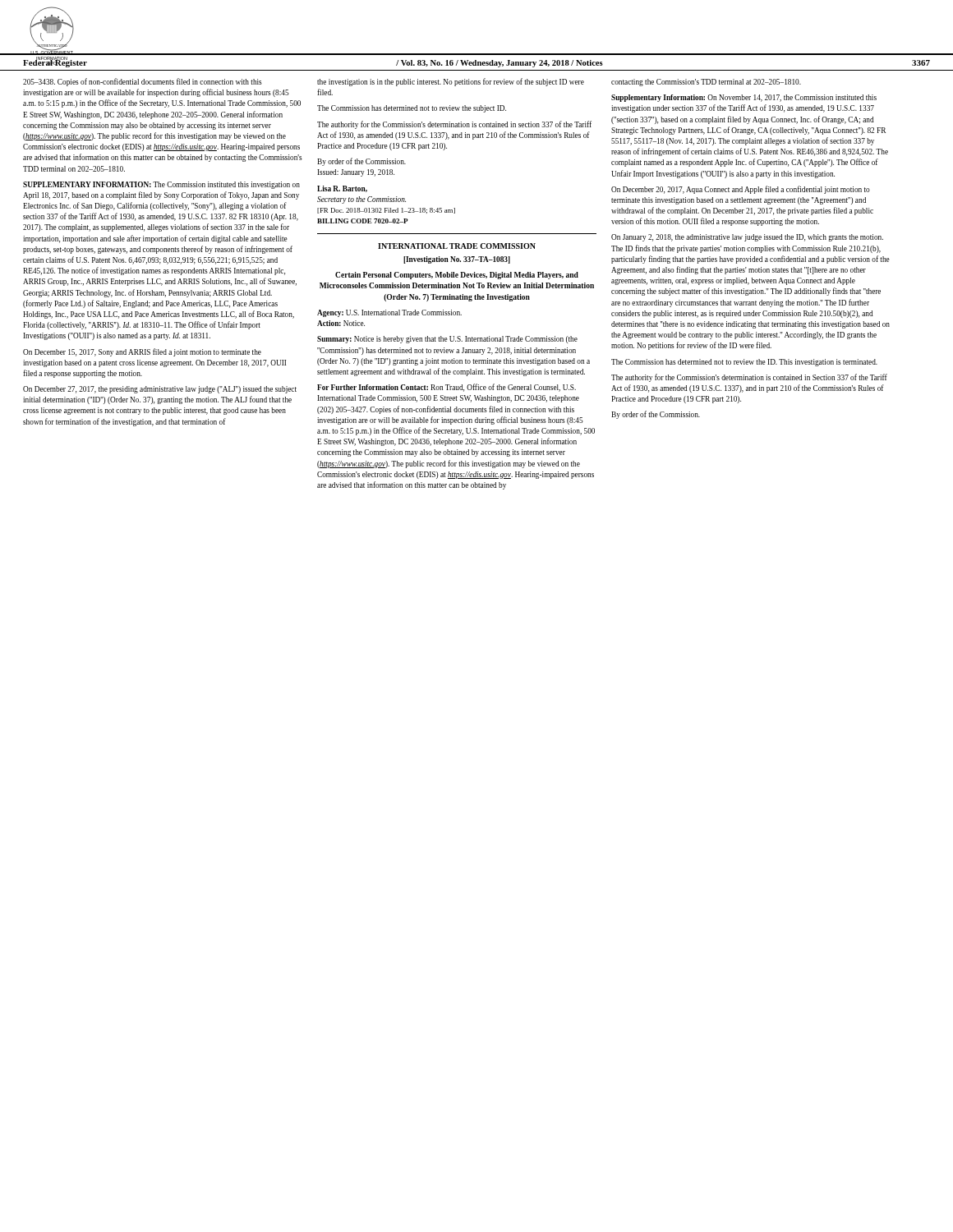This screenshot has width=953, height=1232.
Task: Find the text block starting "For Further Information Contact: Ron Traud, Office of"
Action: pos(457,437)
